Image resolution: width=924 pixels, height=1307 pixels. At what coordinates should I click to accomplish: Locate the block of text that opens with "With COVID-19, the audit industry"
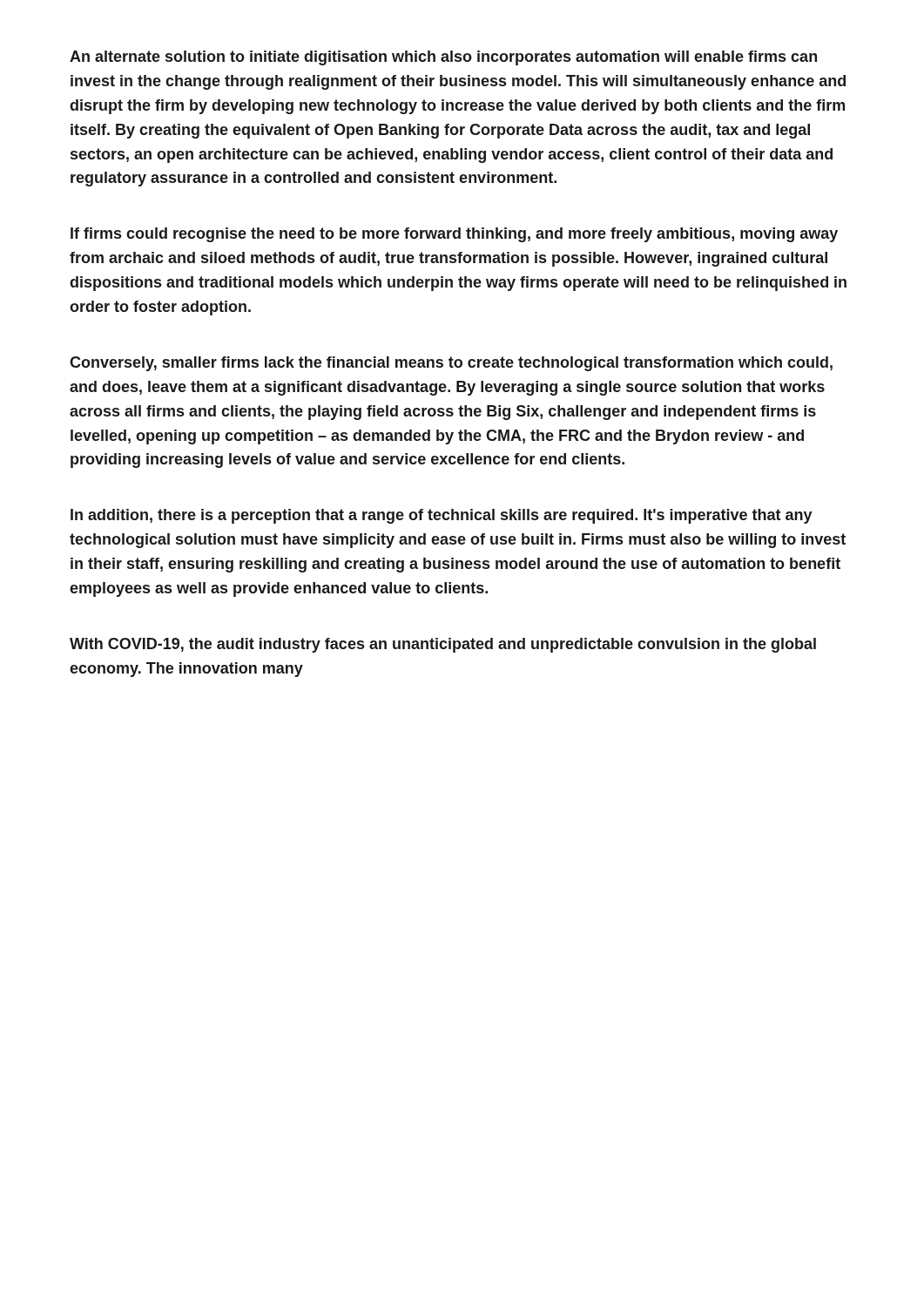pos(443,656)
